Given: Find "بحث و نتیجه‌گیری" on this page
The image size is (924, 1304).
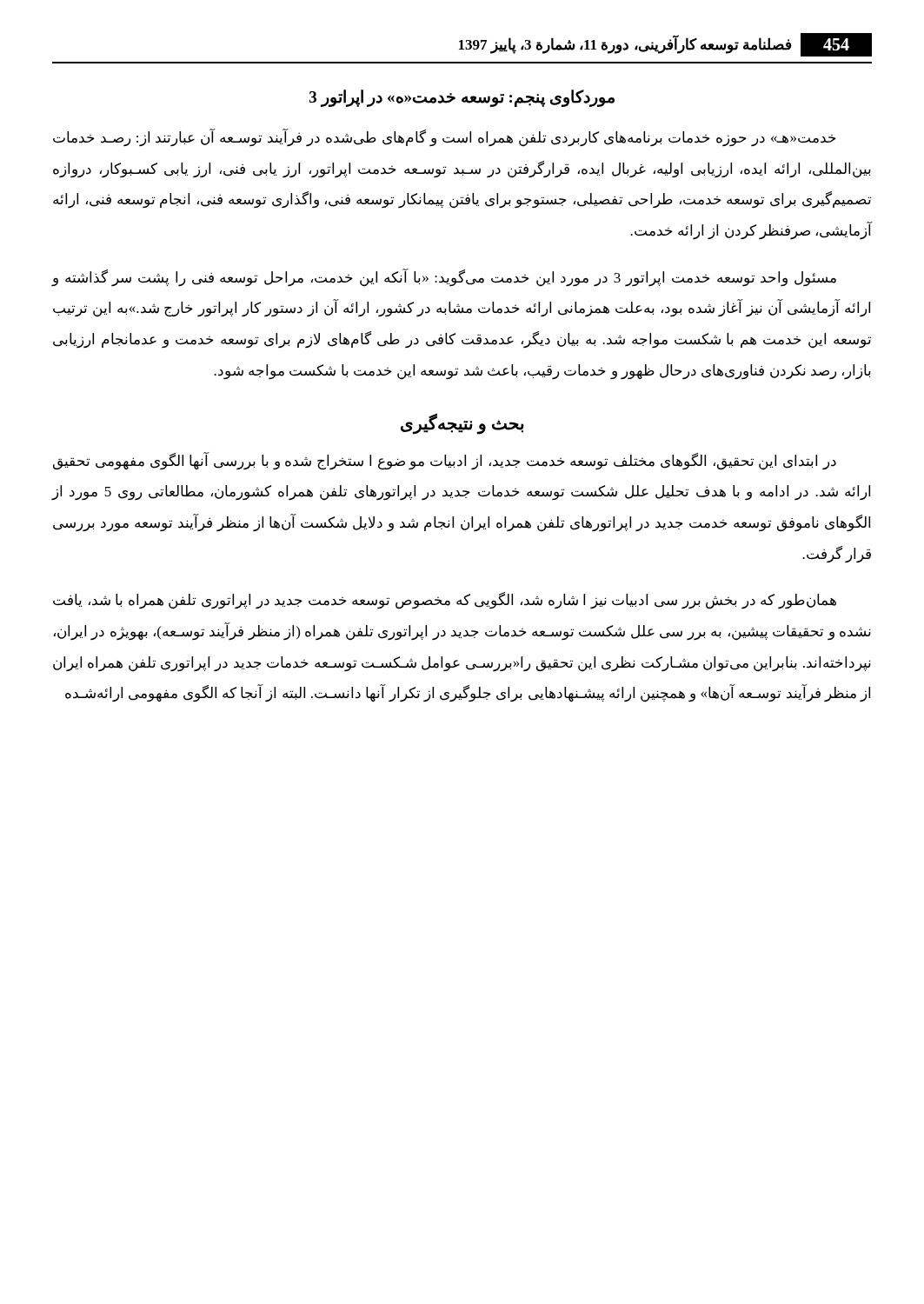Looking at the screenshot, I should pos(462,423).
